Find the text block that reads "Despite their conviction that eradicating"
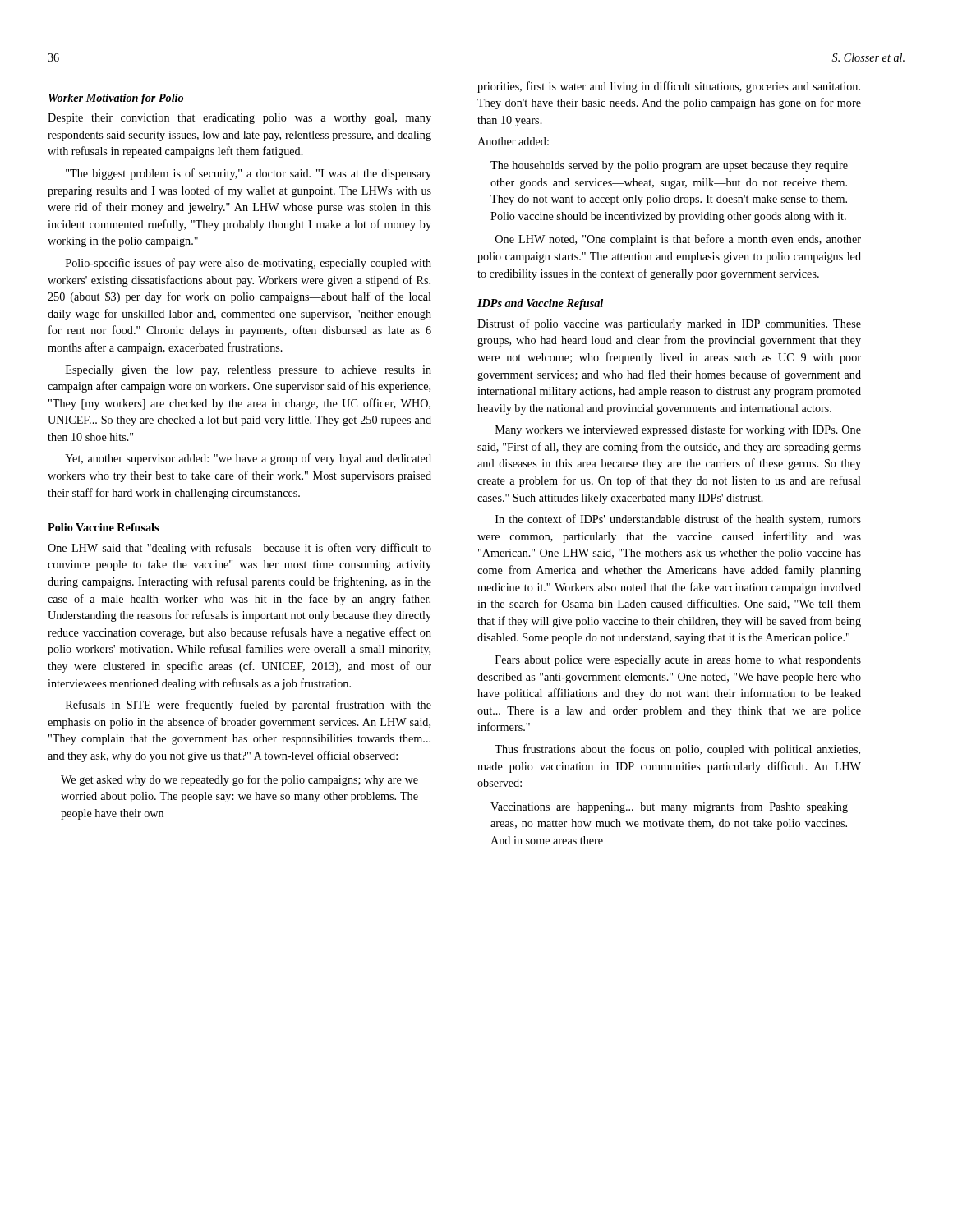This screenshot has width=953, height=1232. coord(239,305)
